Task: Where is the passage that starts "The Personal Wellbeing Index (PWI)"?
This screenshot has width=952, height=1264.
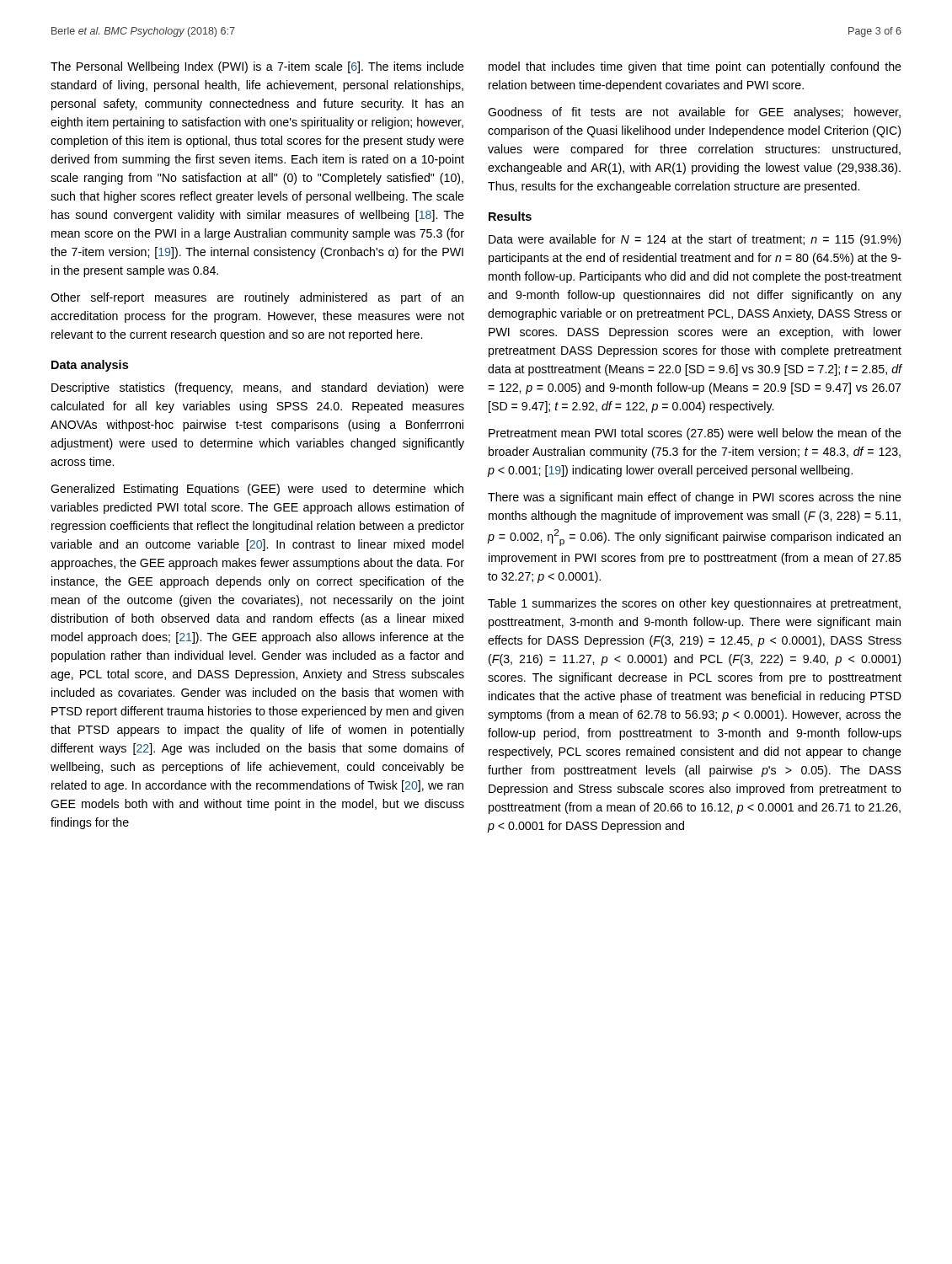Action: (x=257, y=168)
